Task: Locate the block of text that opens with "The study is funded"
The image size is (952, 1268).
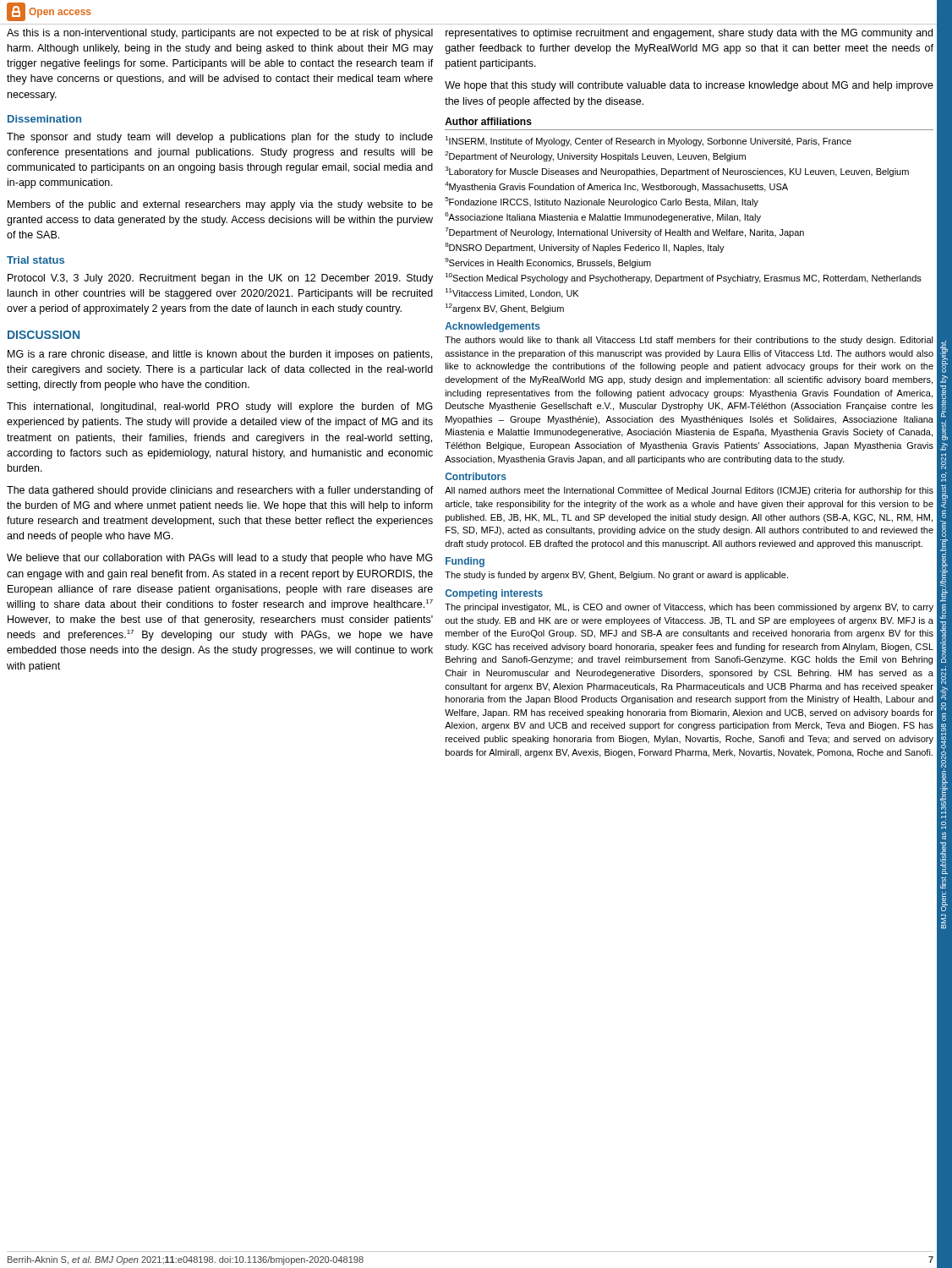Action: click(689, 576)
